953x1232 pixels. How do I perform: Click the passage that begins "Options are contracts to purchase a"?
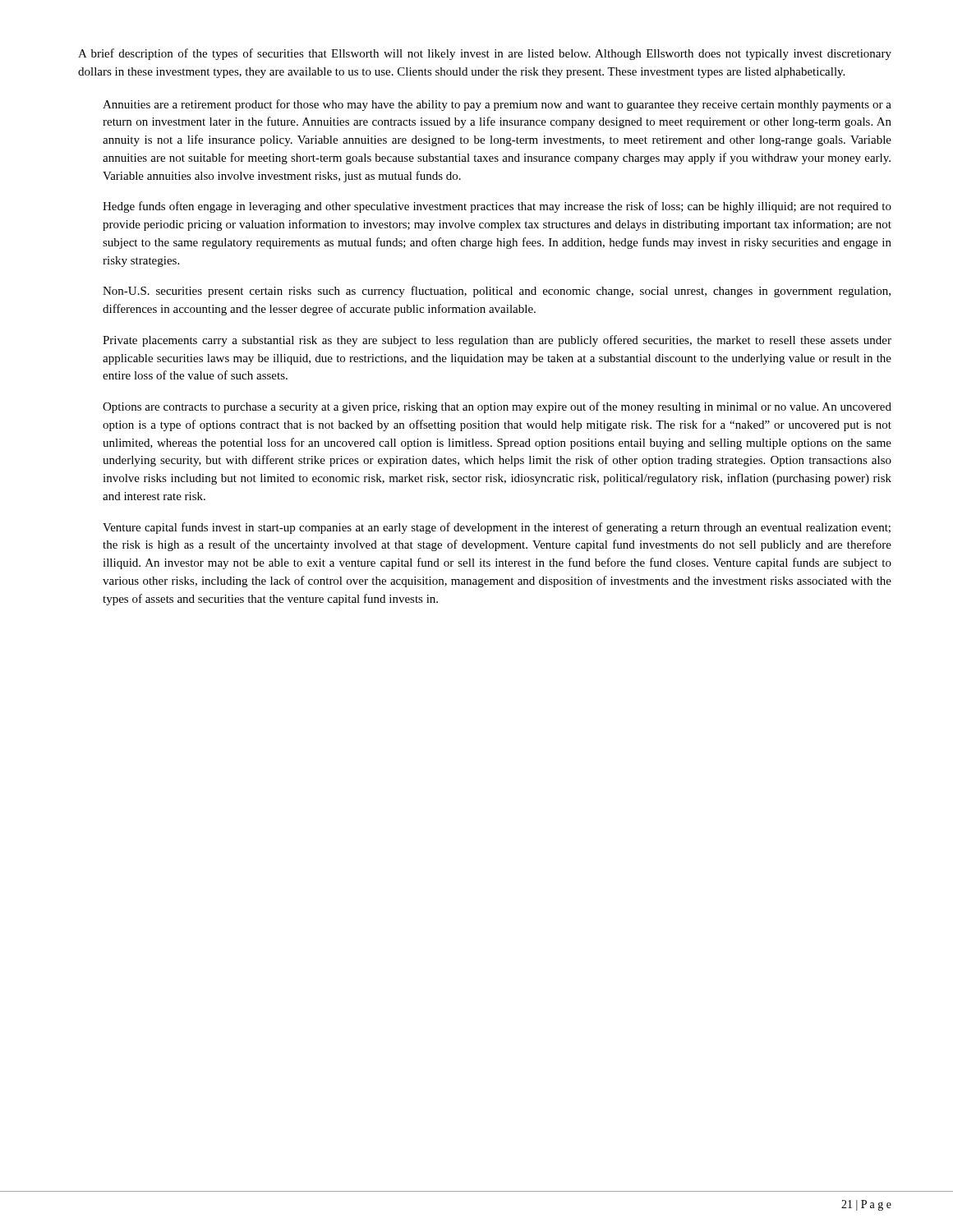(x=497, y=451)
